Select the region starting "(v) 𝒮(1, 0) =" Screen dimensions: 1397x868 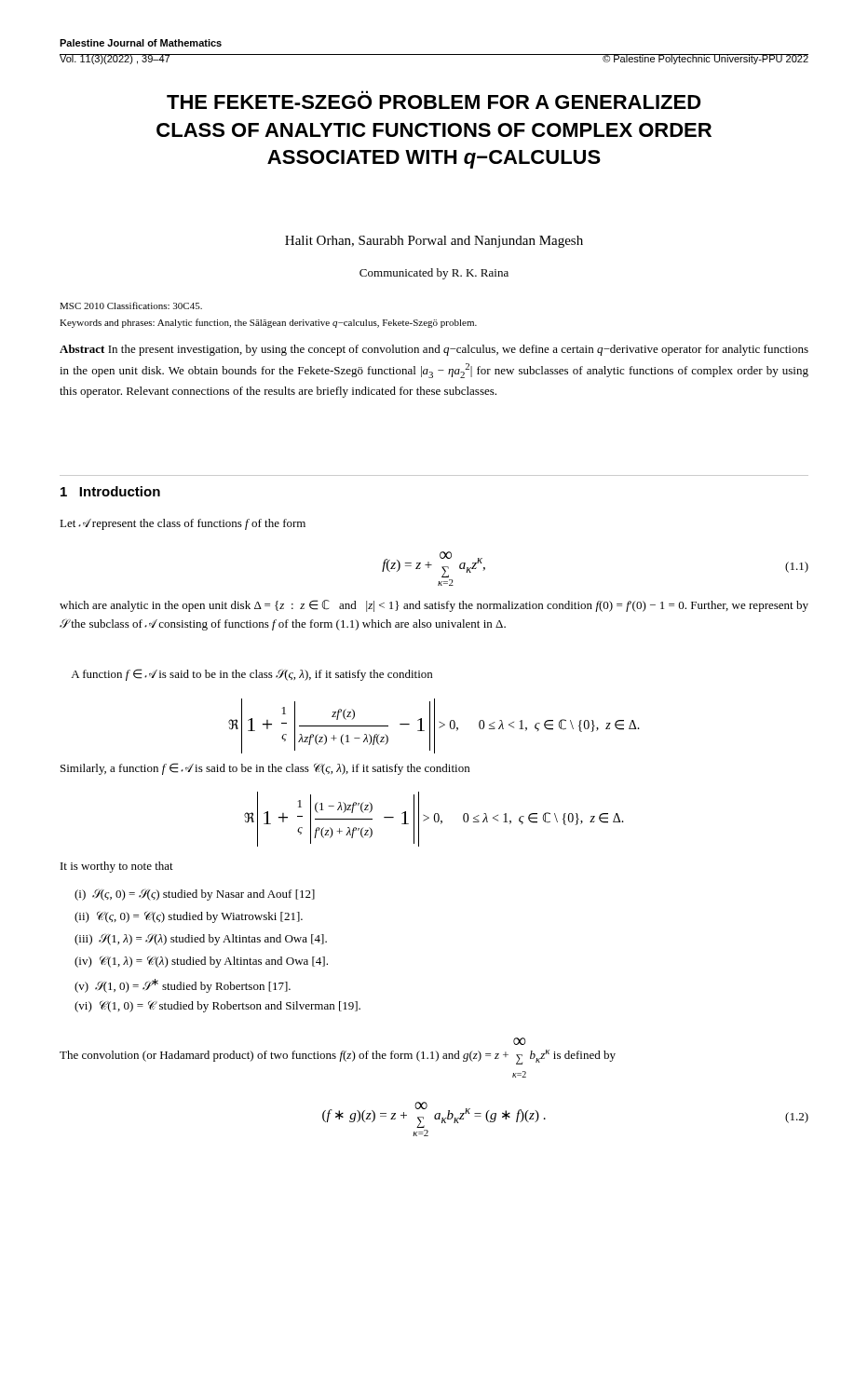tap(183, 985)
